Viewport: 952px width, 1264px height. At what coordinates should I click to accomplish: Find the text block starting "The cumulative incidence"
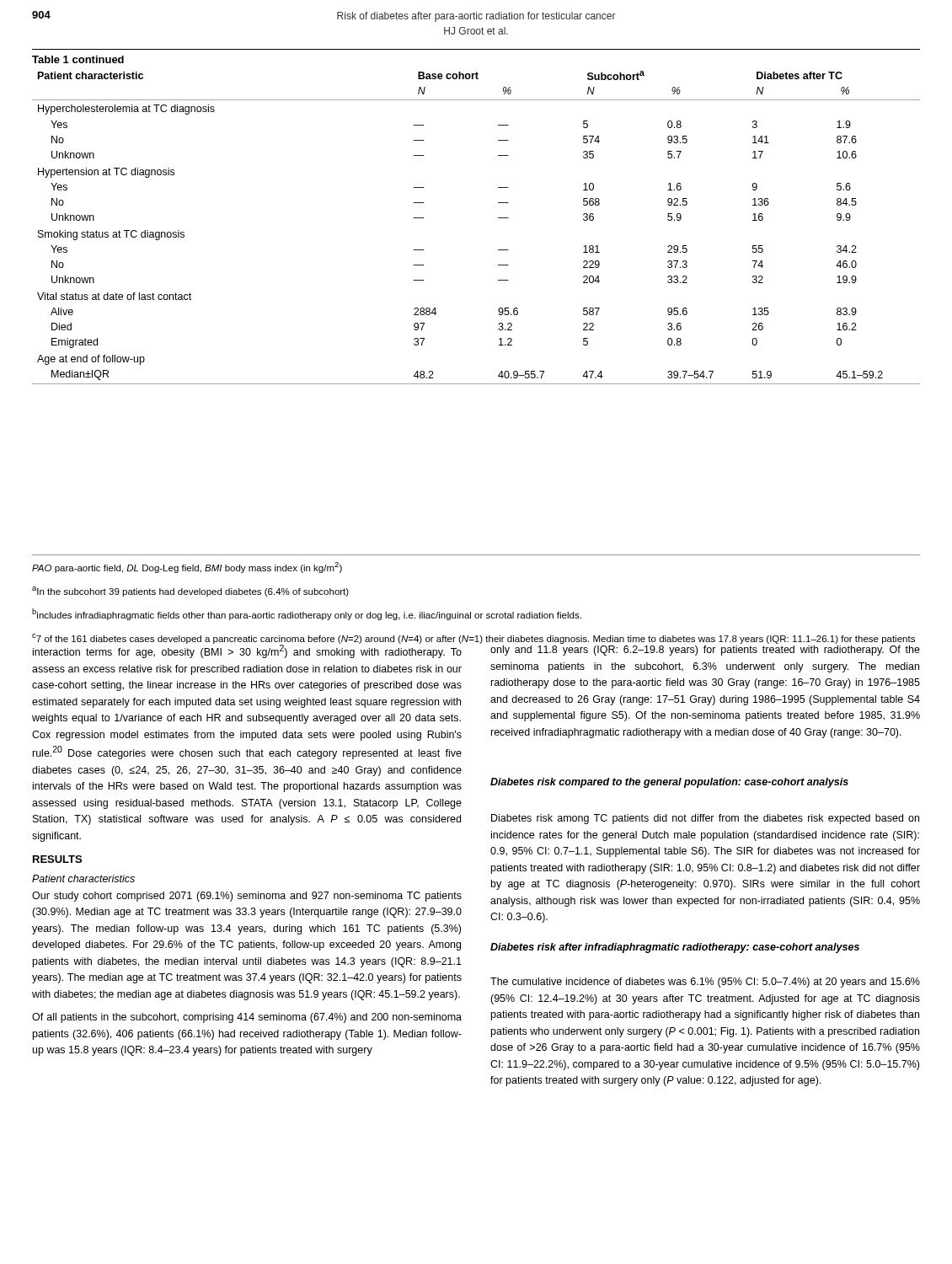tap(705, 1032)
